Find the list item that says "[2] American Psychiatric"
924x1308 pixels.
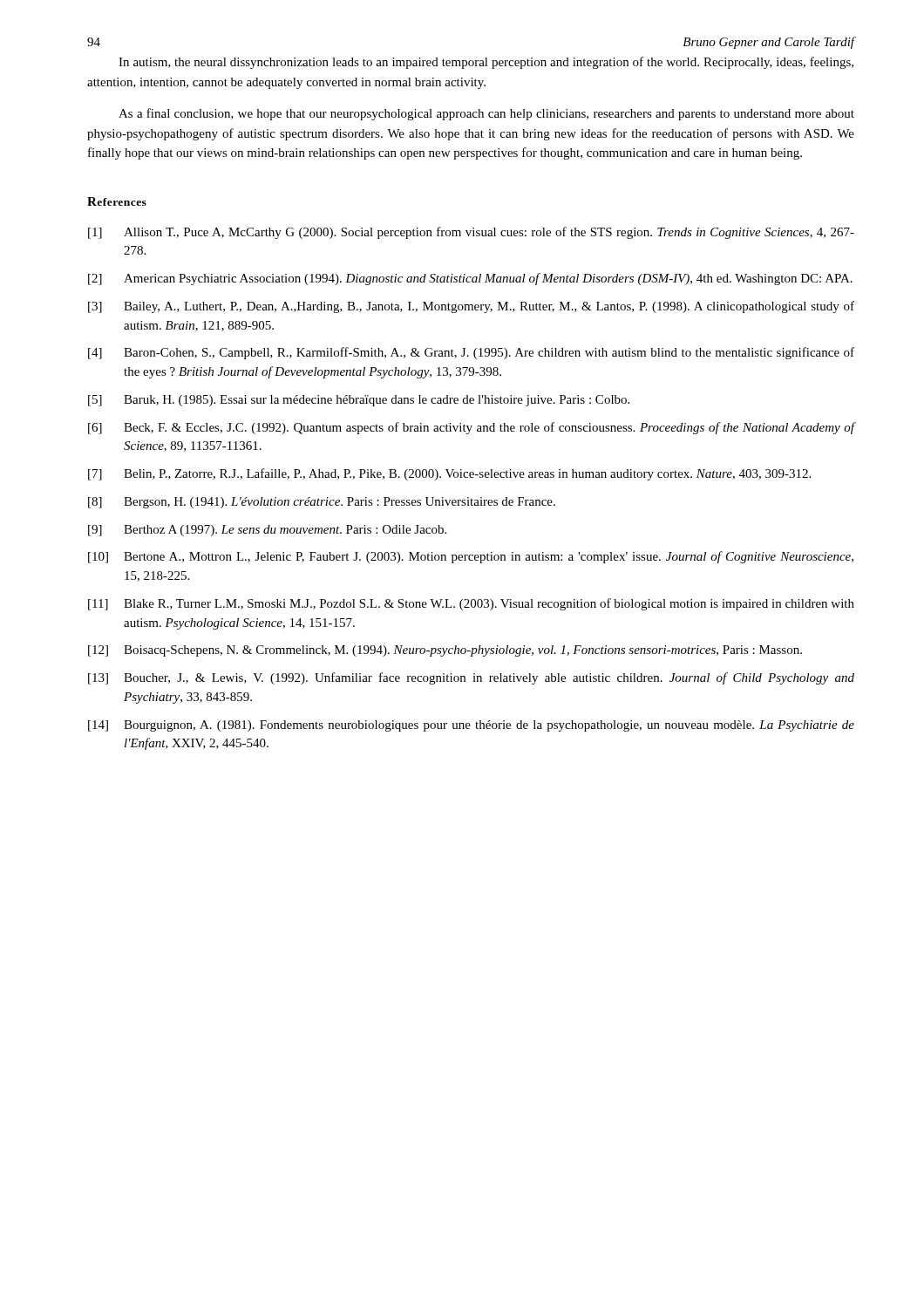point(471,279)
